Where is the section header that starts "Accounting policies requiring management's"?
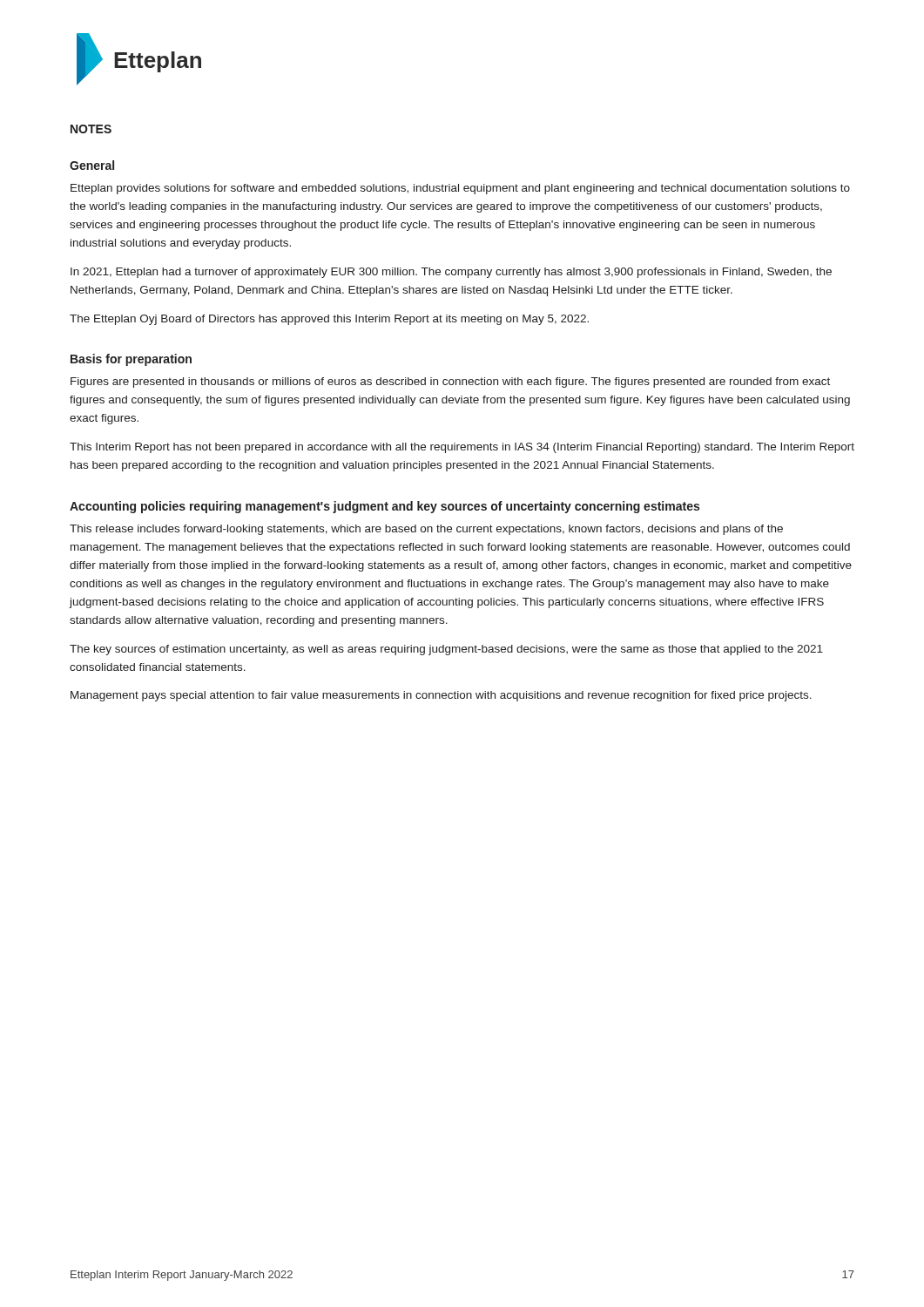 (385, 506)
